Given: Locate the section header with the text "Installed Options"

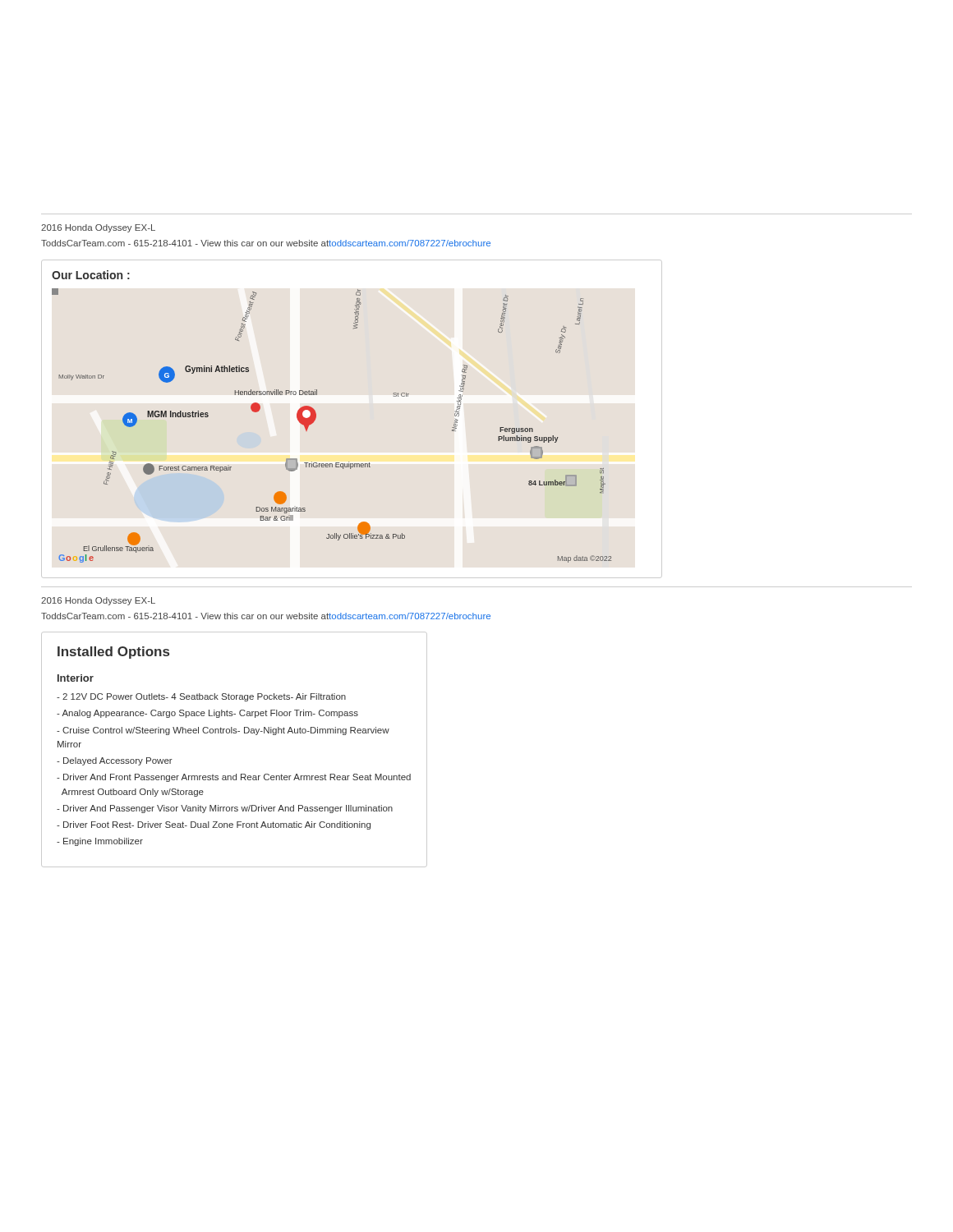Looking at the screenshot, I should (x=113, y=652).
